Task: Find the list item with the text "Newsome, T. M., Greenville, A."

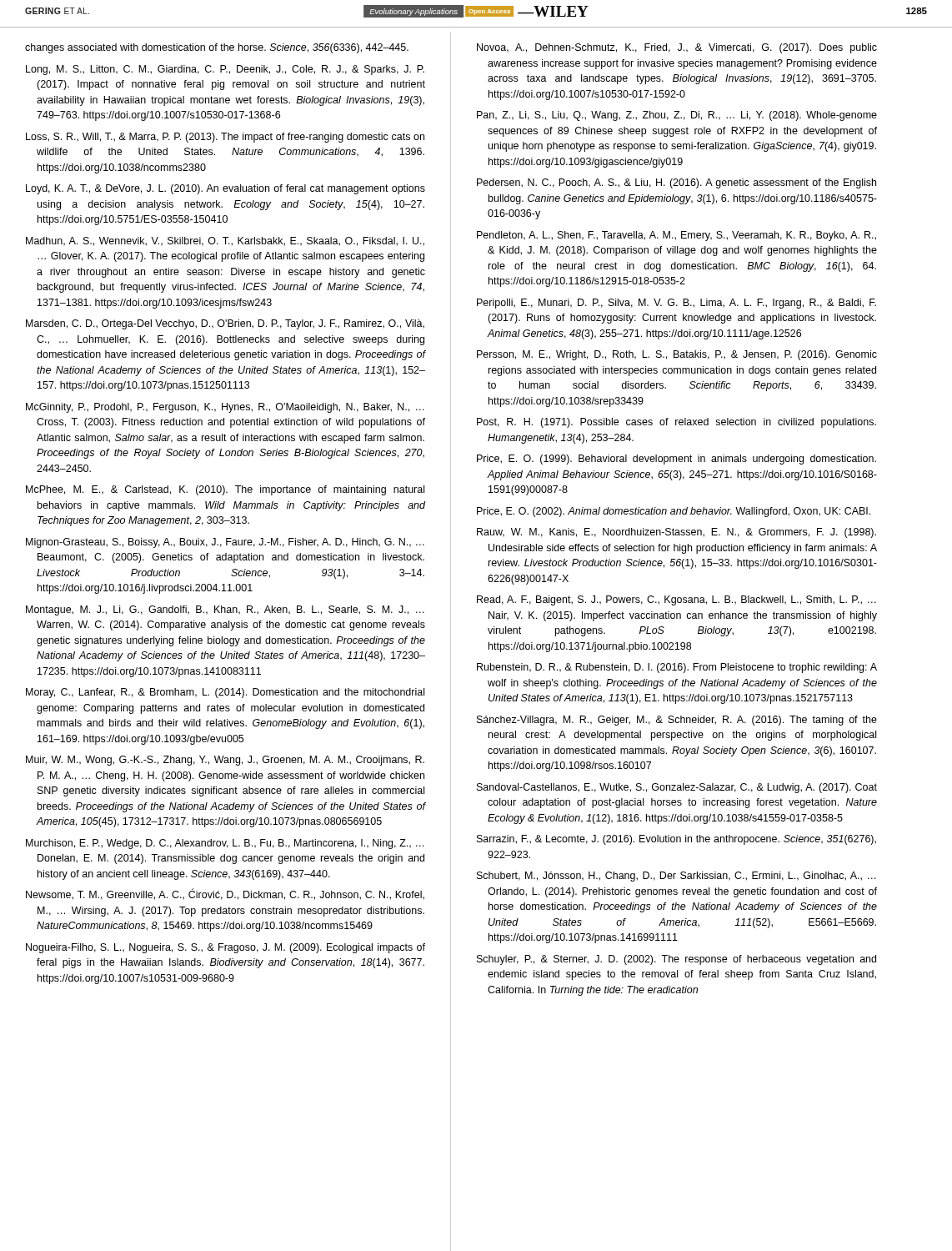Action: (x=225, y=910)
